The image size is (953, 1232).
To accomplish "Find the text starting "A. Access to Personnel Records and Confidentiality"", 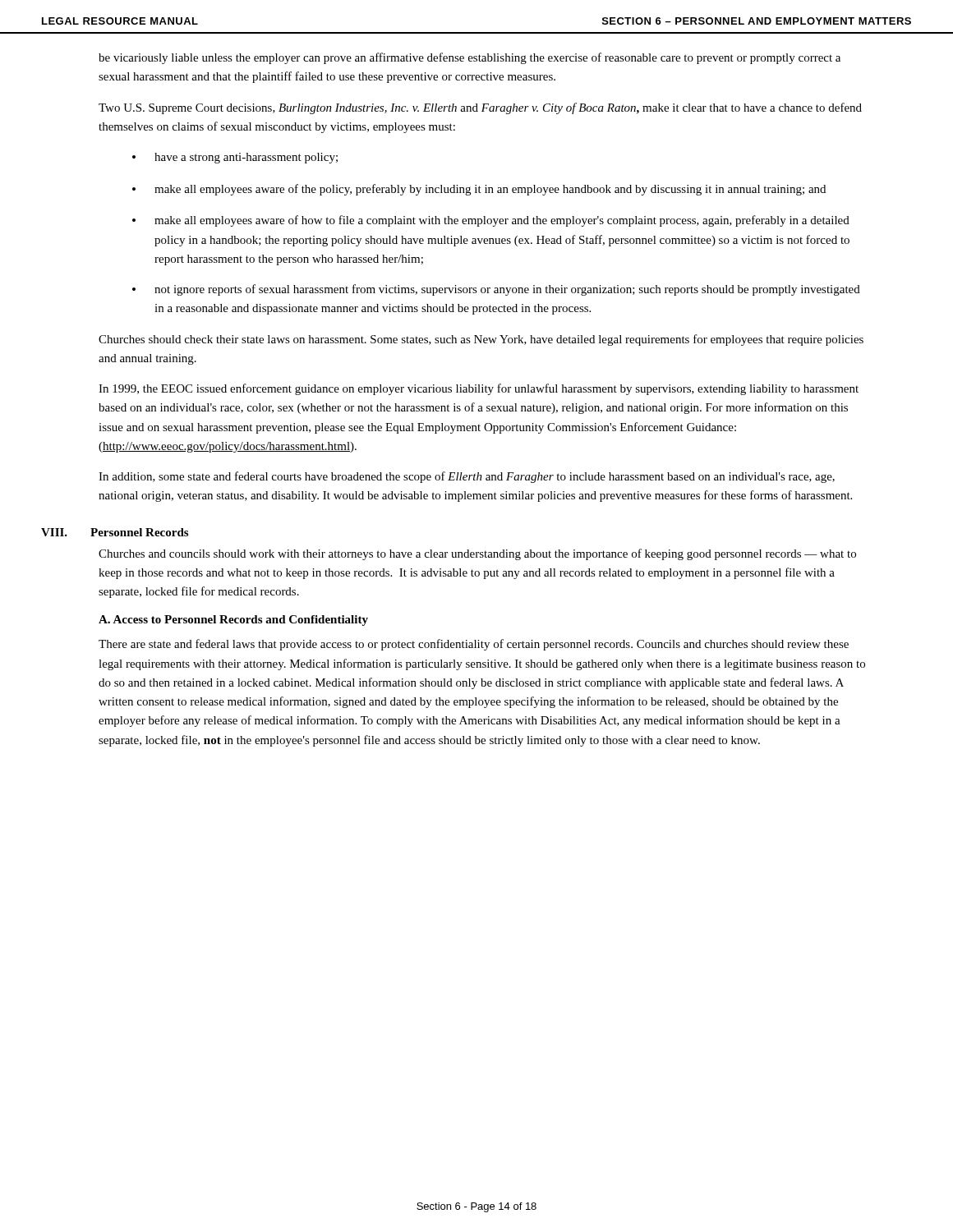I will [233, 620].
